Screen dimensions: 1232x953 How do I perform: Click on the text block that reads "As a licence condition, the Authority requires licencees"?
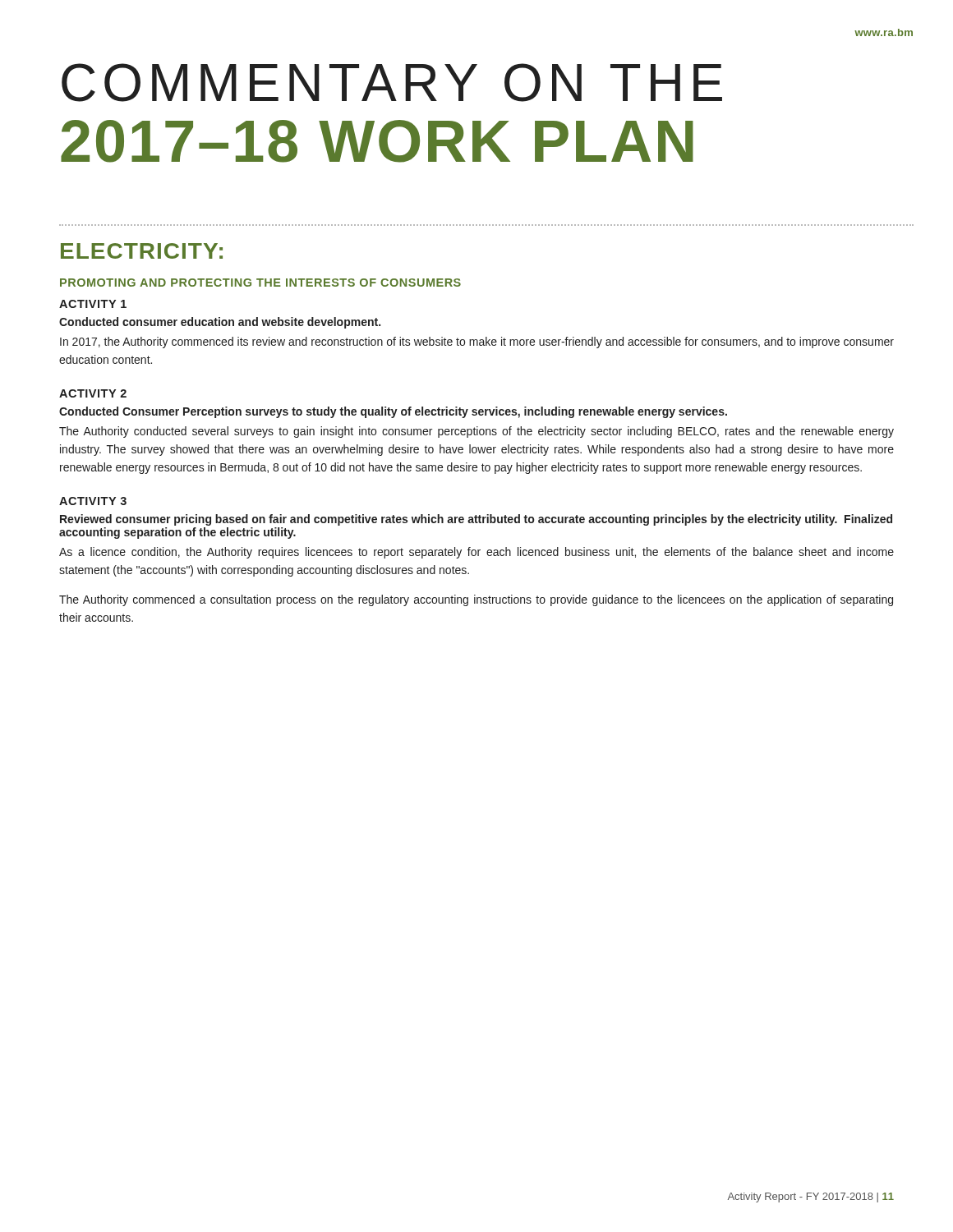(476, 561)
